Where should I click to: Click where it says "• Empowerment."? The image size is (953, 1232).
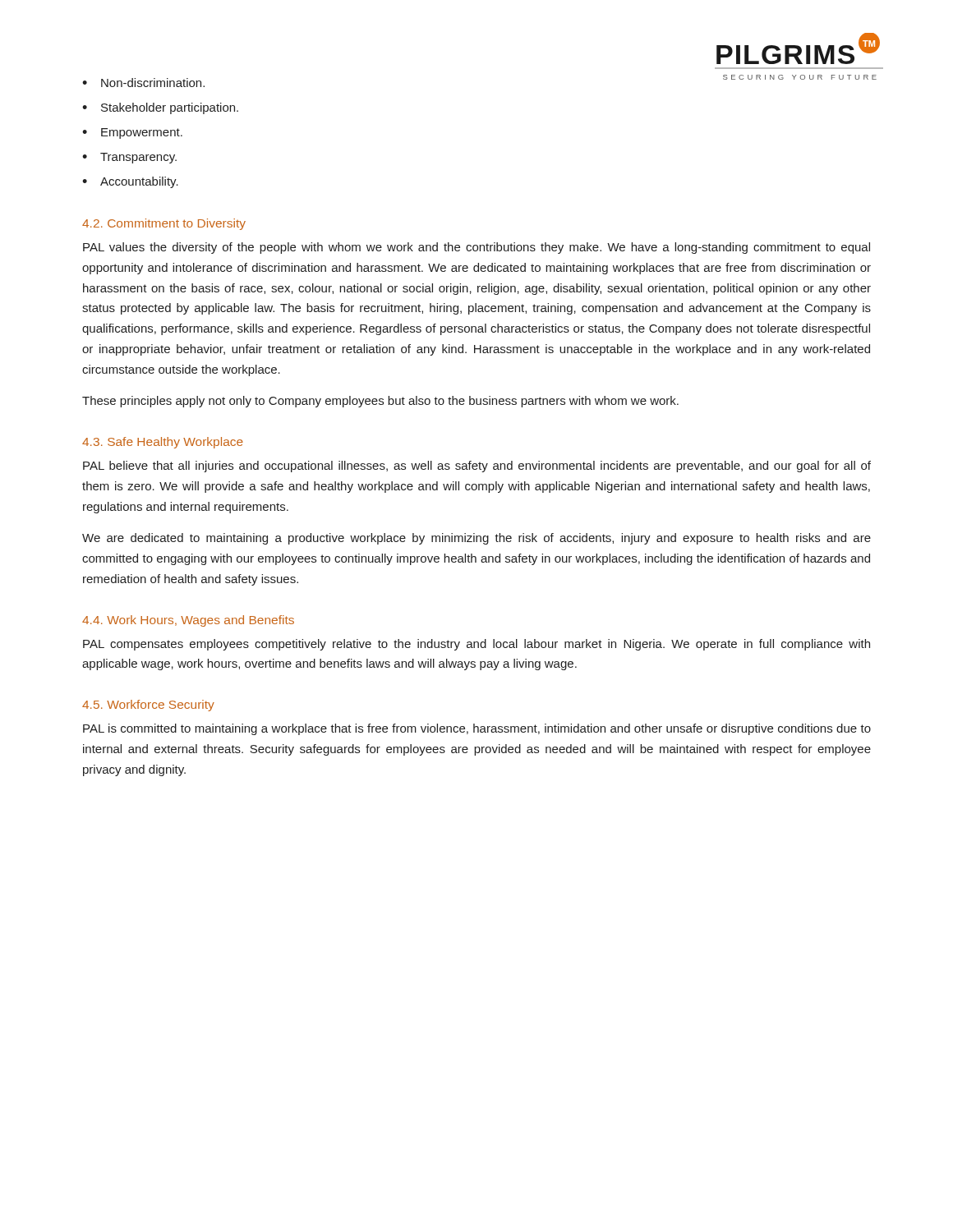133,133
